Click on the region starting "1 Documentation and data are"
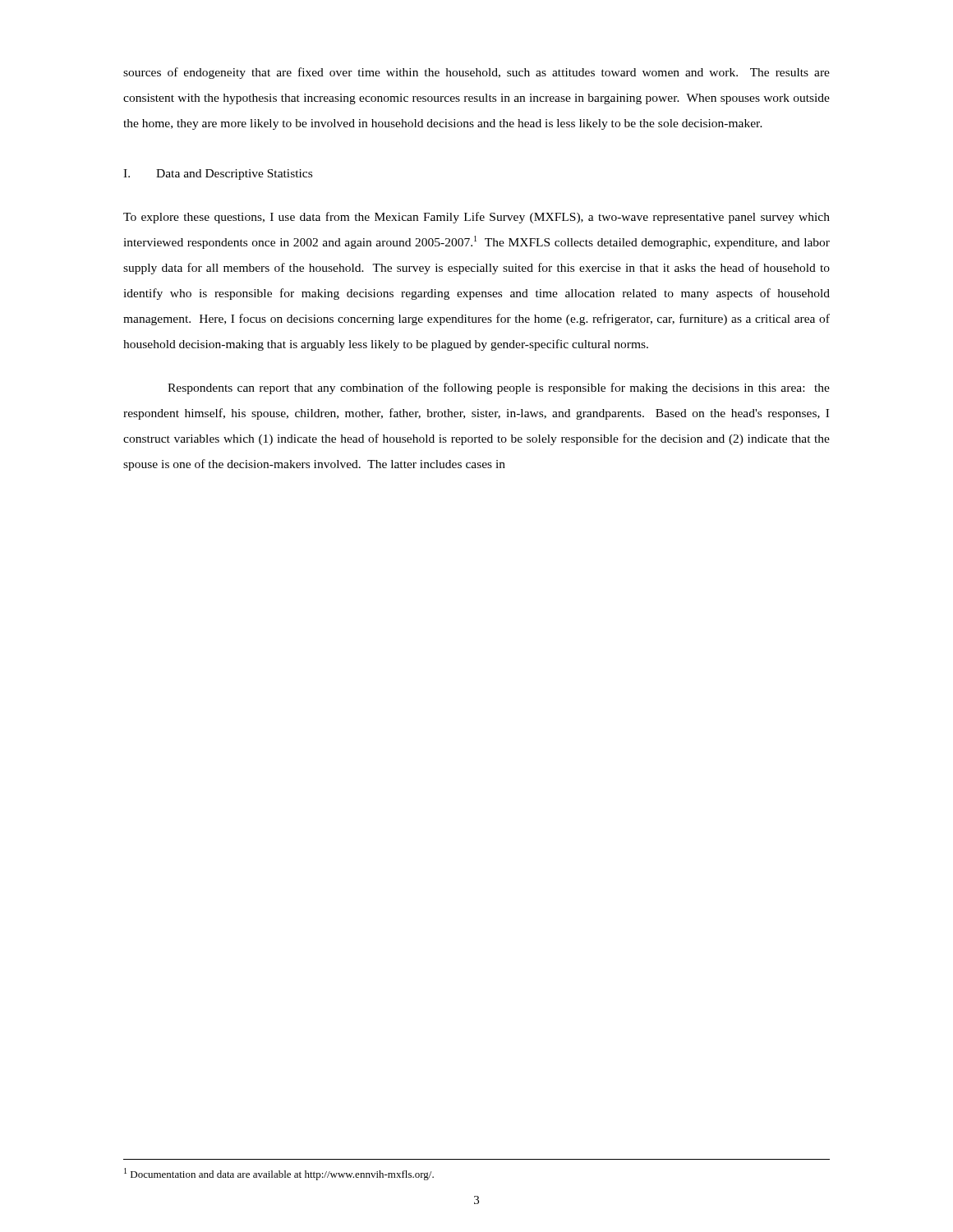Image resolution: width=953 pixels, height=1232 pixels. click(x=279, y=1174)
